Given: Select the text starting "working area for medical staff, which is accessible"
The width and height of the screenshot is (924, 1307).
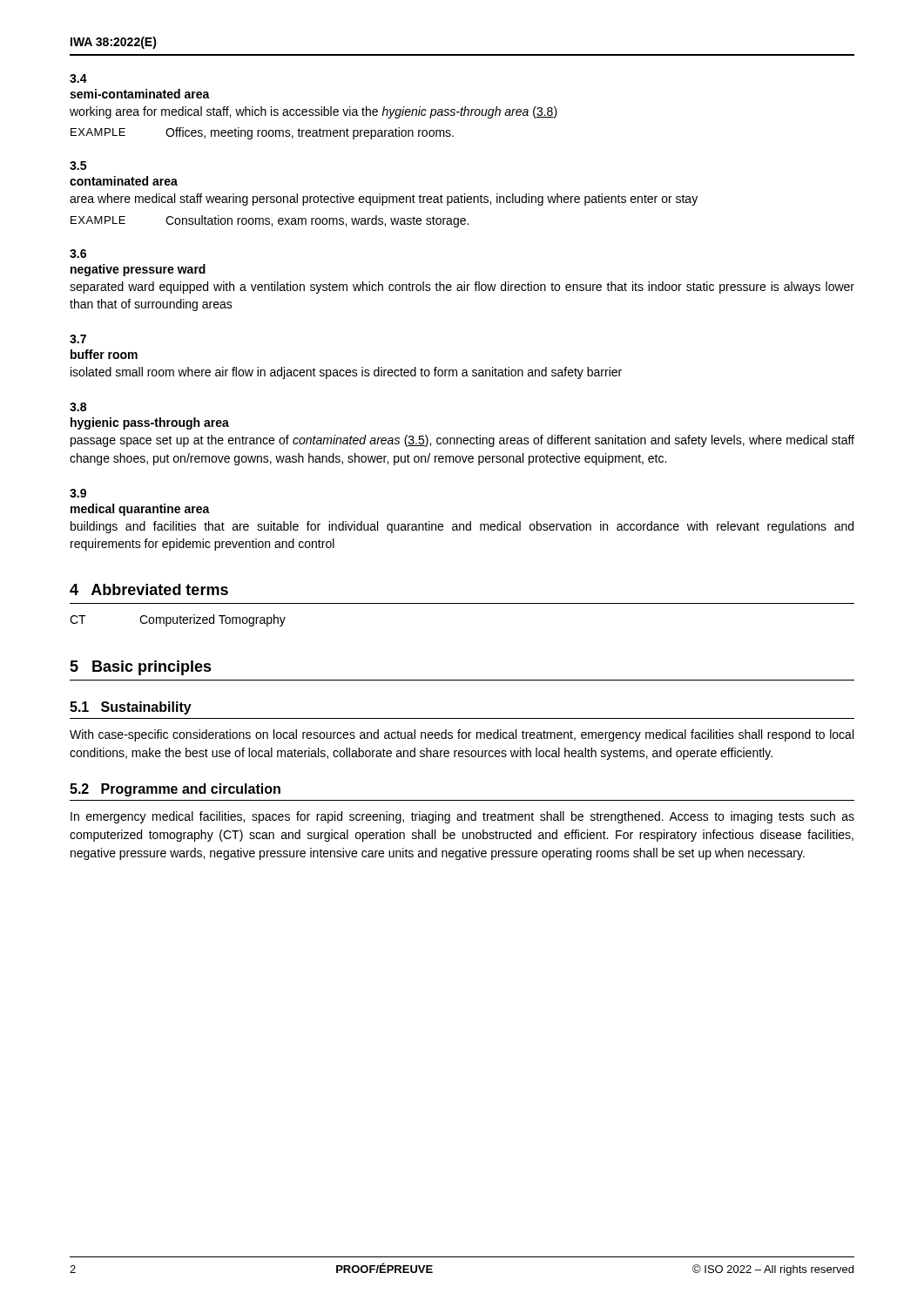Looking at the screenshot, I should click(x=314, y=112).
